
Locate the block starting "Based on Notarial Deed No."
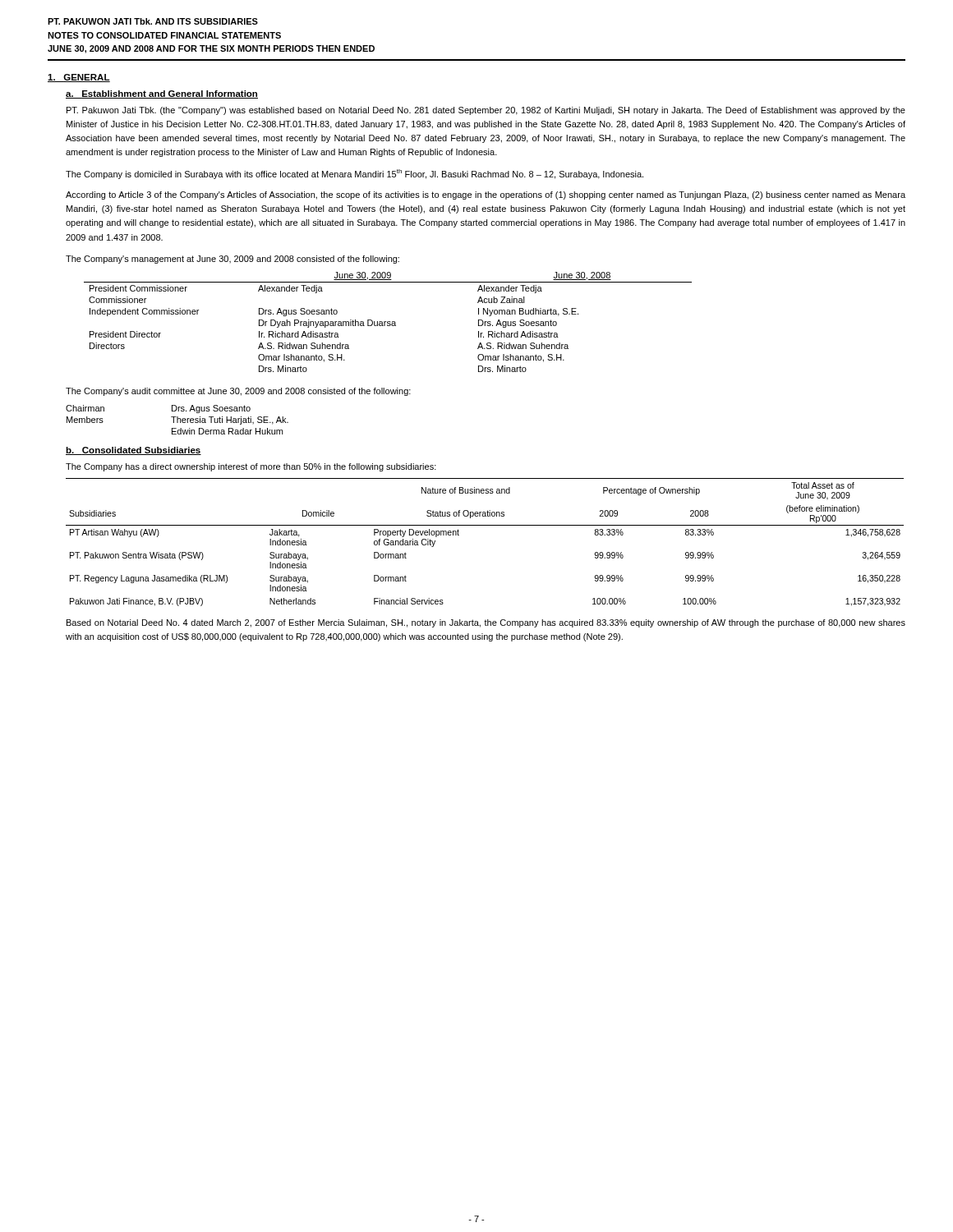pyautogui.click(x=486, y=629)
